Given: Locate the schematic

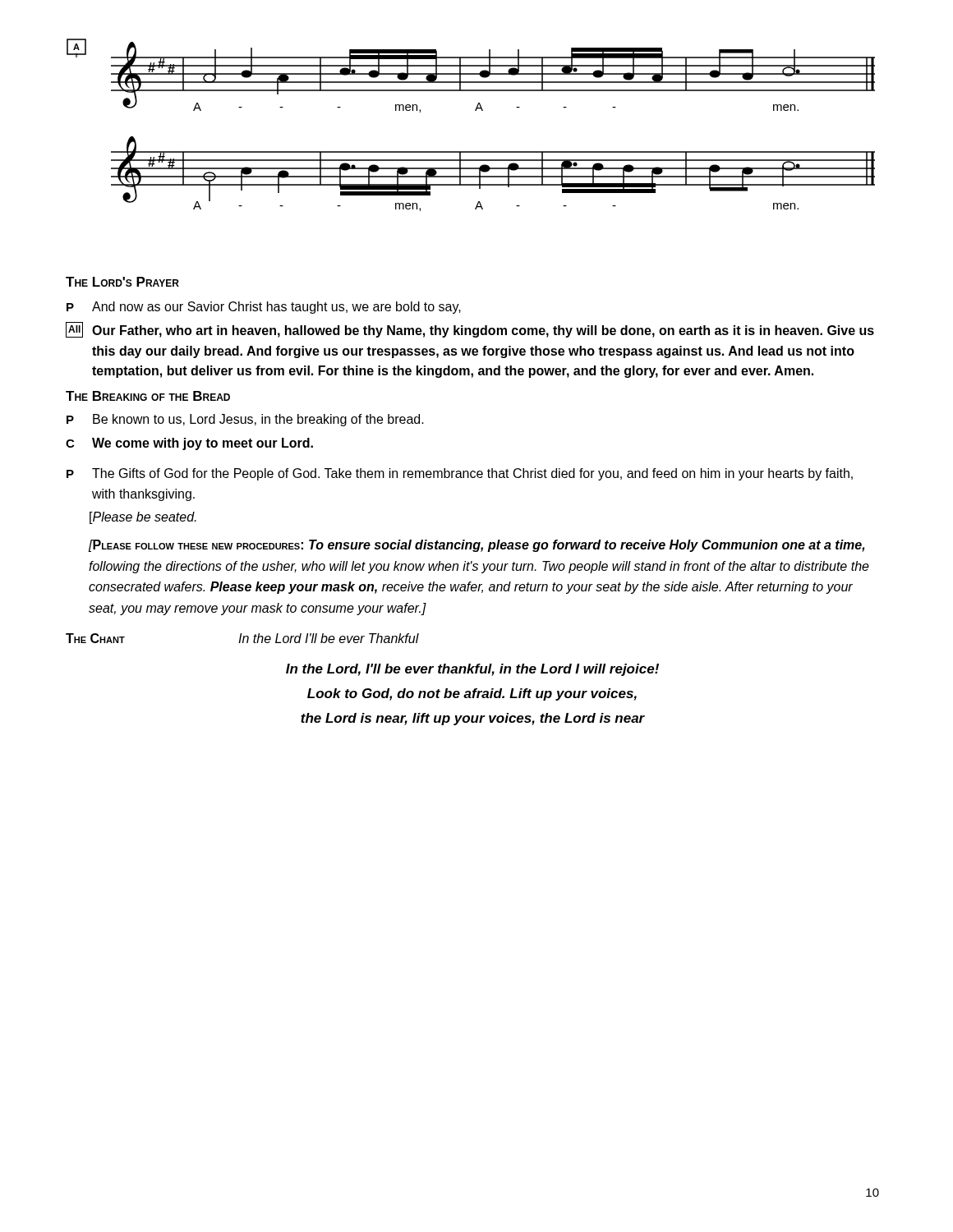Looking at the screenshot, I should 472,144.
